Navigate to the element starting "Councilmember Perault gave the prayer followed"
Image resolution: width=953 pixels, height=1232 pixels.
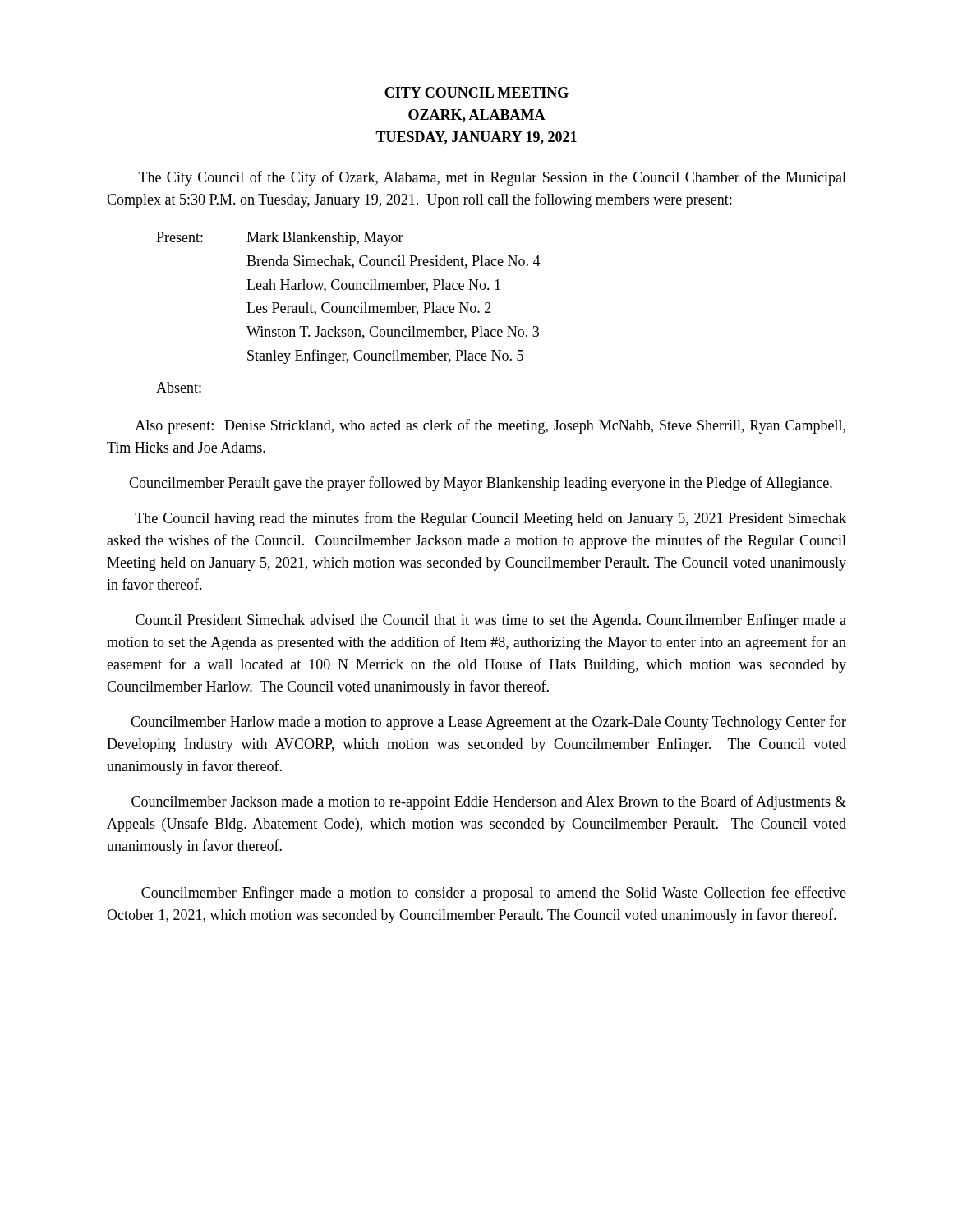click(470, 483)
